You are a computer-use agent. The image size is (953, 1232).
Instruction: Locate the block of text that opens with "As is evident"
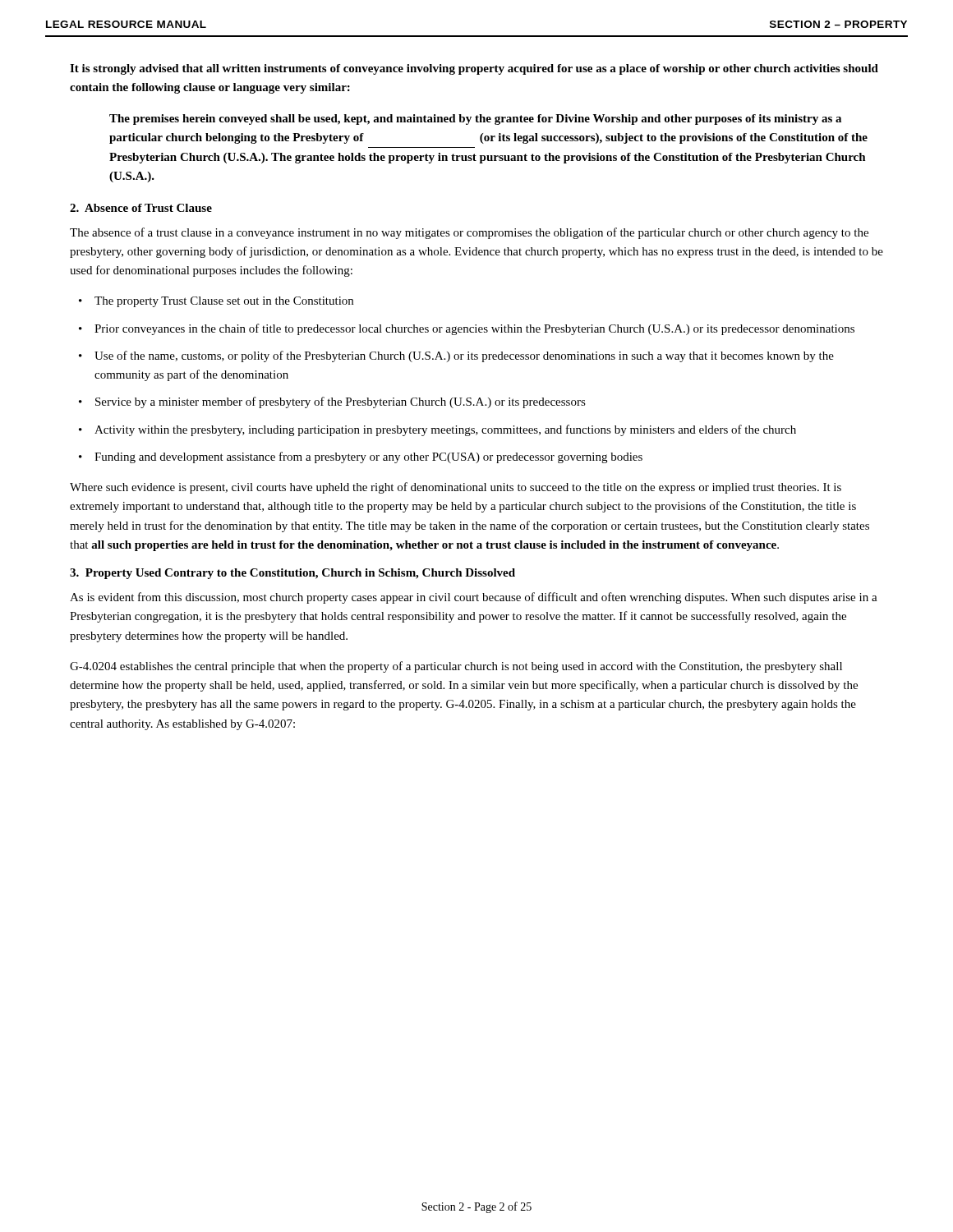tap(473, 616)
